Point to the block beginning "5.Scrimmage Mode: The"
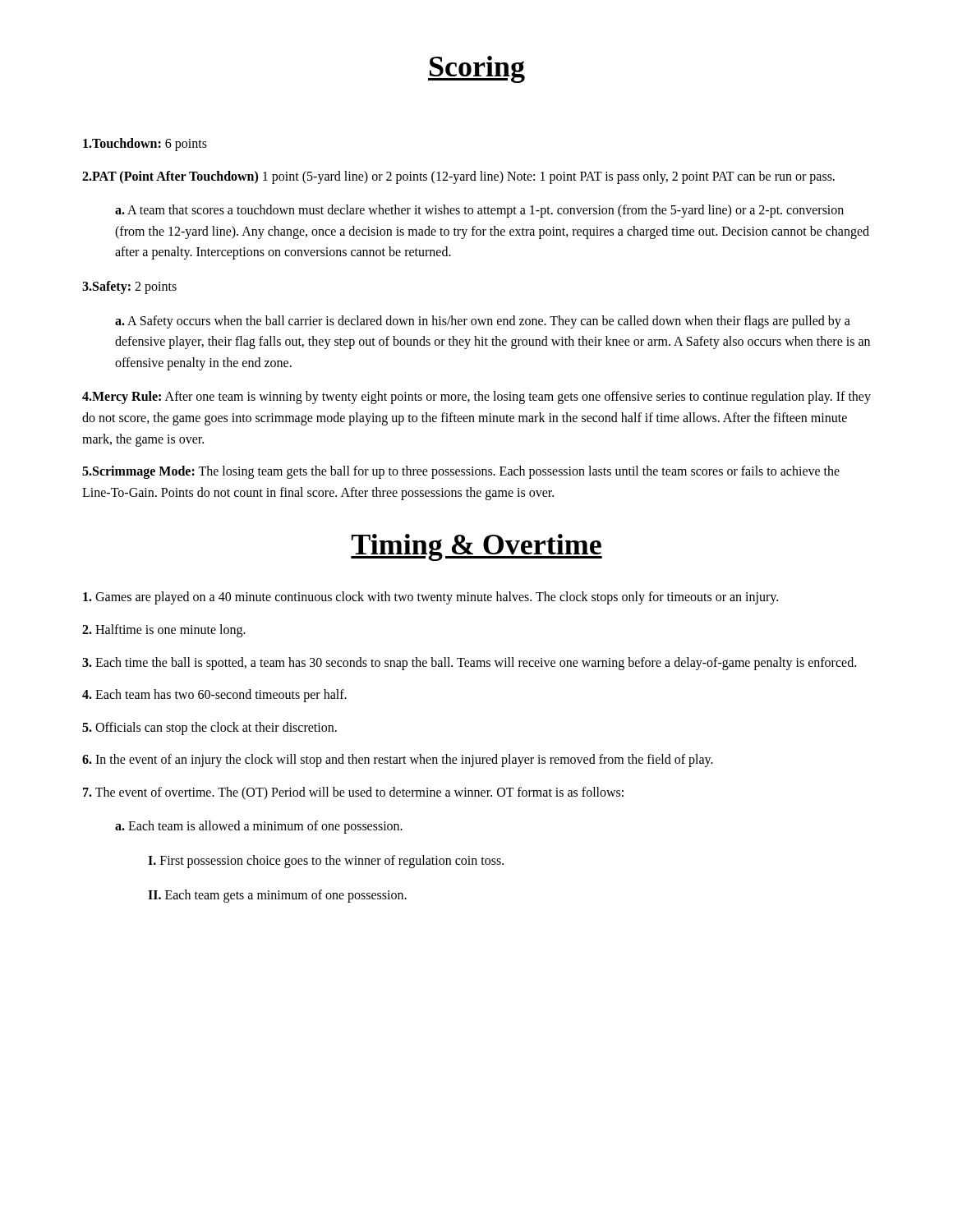This screenshot has width=953, height=1232. [x=476, y=482]
